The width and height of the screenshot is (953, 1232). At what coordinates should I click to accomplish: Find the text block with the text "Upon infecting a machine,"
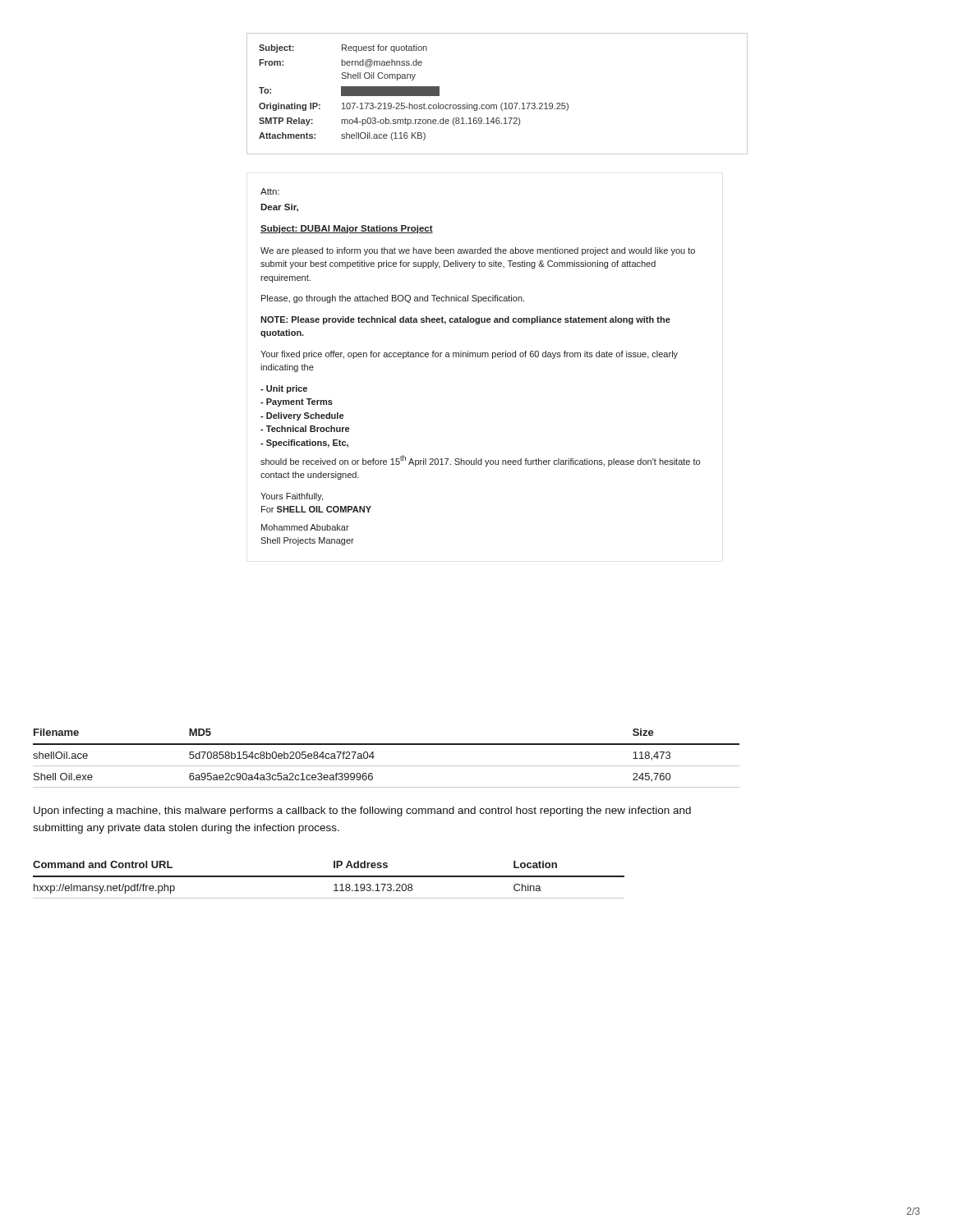coord(362,819)
